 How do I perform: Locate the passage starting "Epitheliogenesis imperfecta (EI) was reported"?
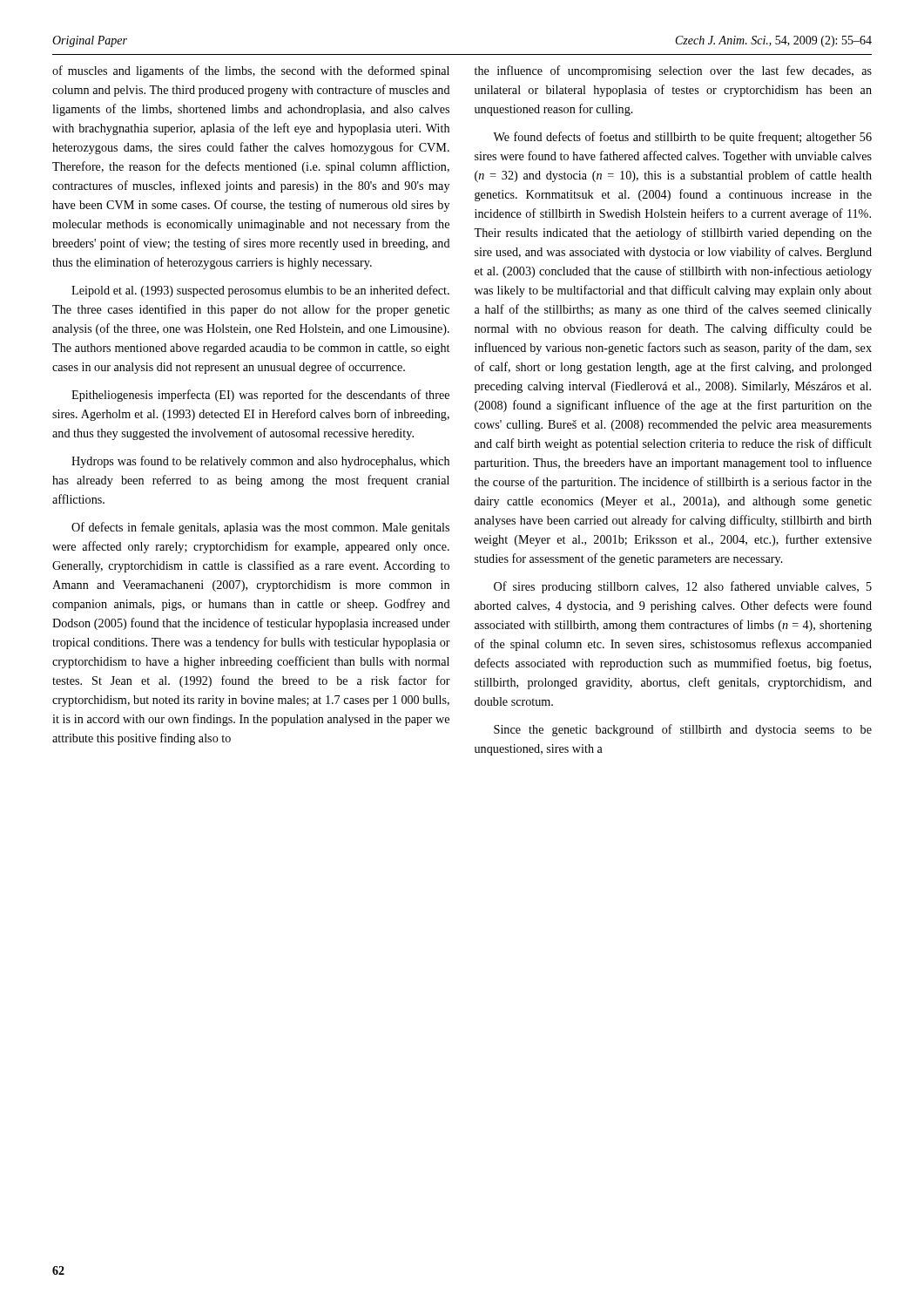(x=251, y=414)
